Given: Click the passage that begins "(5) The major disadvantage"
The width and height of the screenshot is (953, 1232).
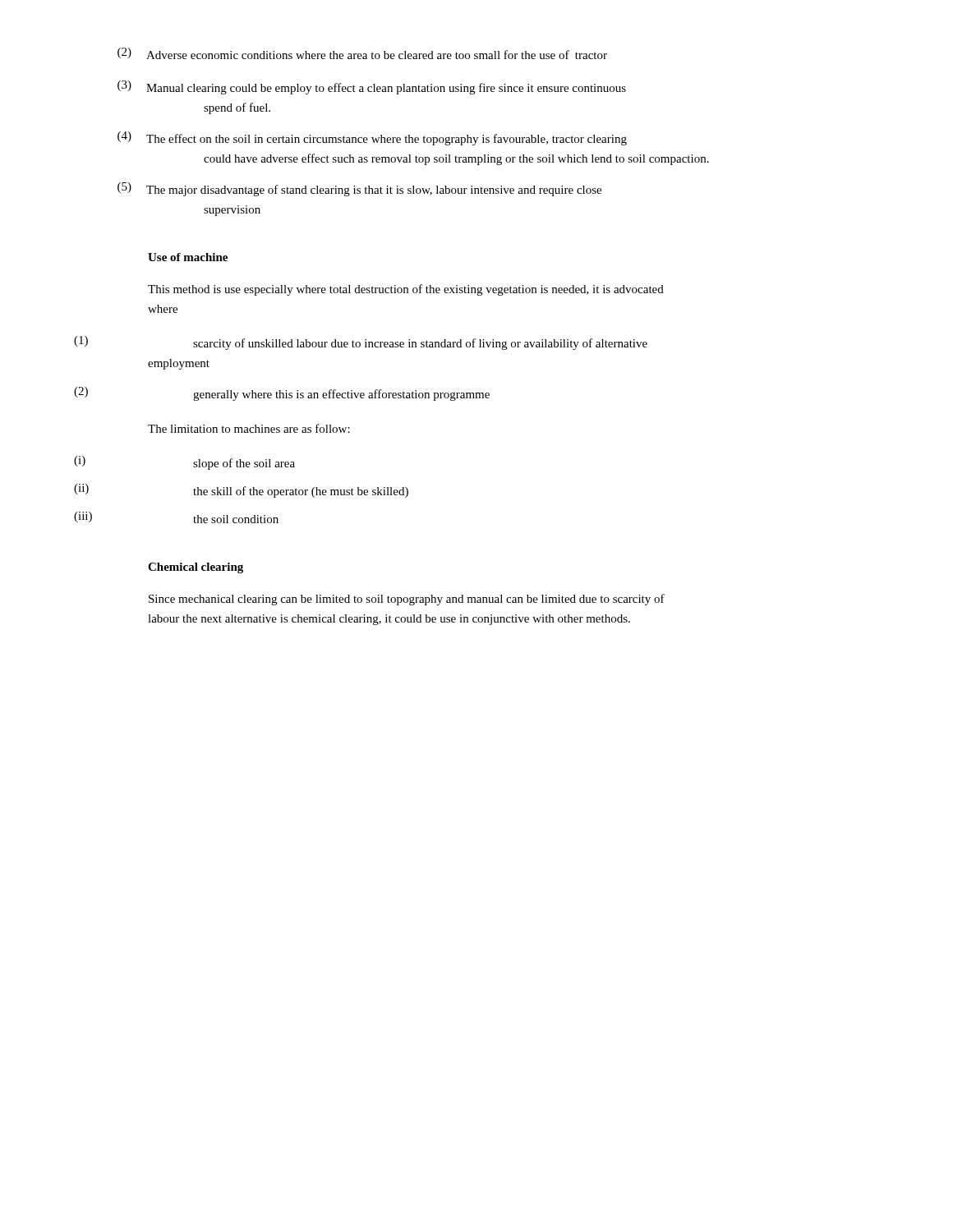Looking at the screenshot, I should tap(476, 190).
